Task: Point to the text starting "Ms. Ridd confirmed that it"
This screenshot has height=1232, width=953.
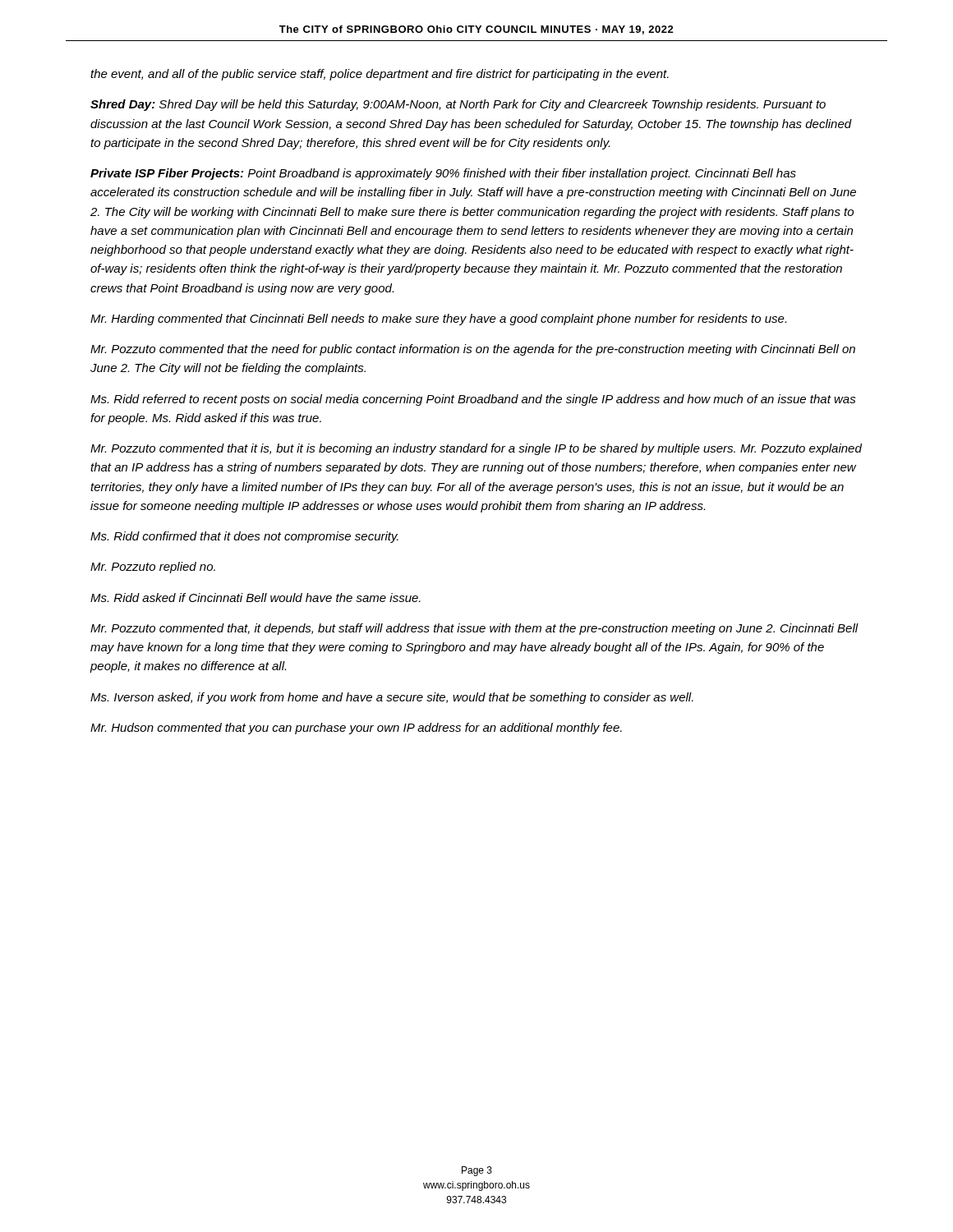Action: click(x=245, y=536)
